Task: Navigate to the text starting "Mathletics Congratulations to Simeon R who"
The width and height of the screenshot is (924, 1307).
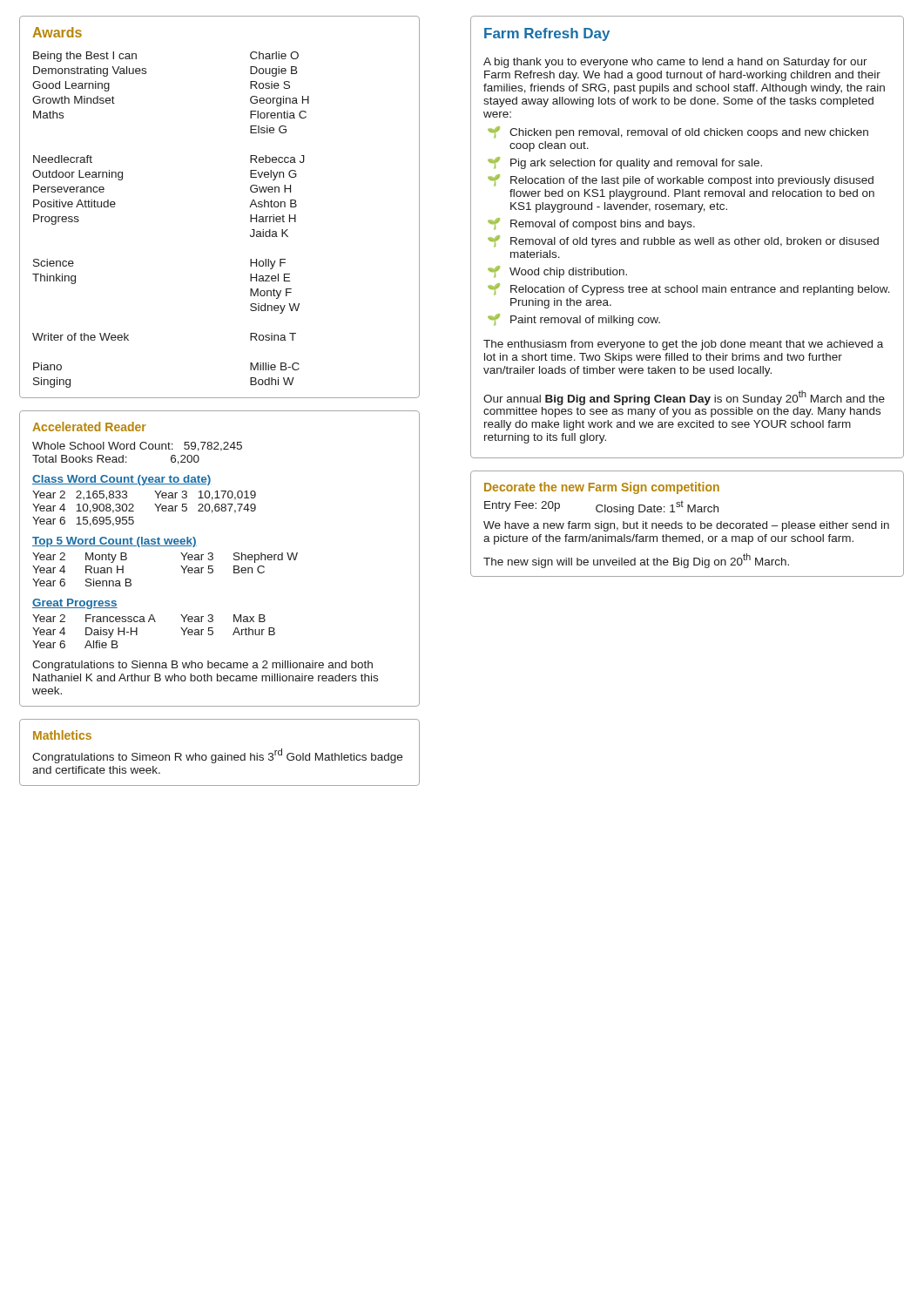Action: pos(219,752)
